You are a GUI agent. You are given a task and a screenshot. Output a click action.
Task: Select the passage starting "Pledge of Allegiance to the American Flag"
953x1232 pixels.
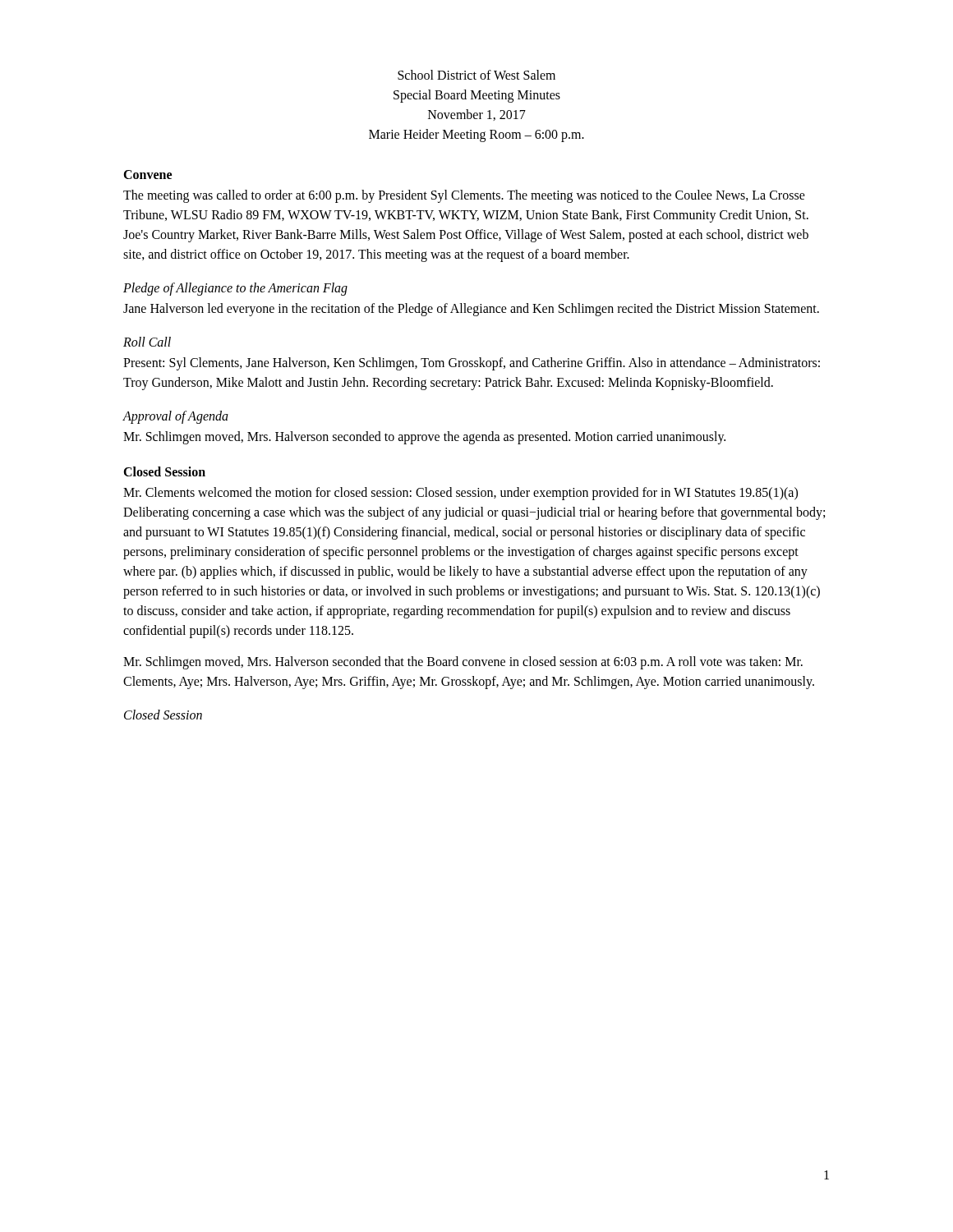coord(235,288)
